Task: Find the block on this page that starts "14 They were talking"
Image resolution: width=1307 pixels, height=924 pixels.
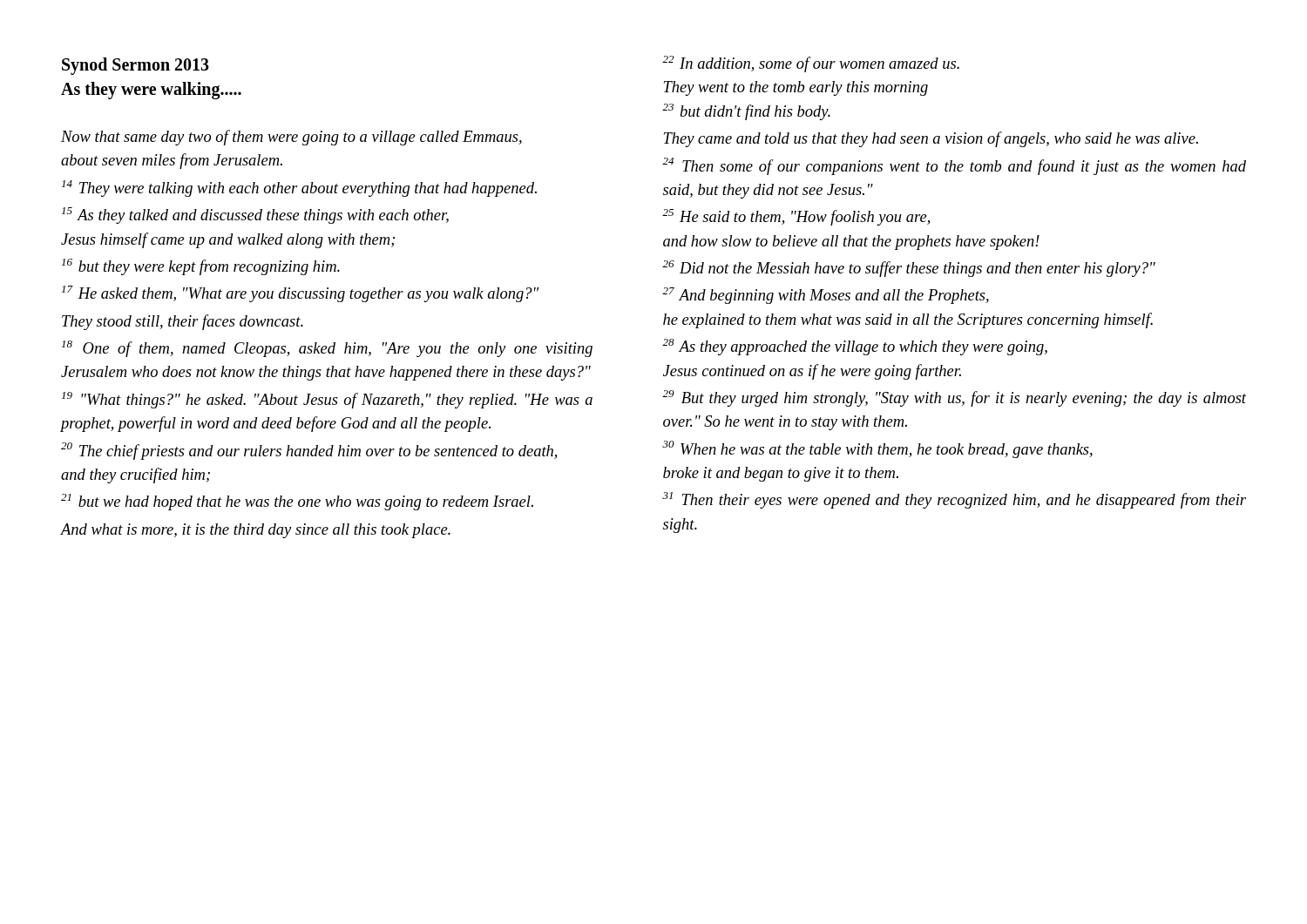Action: 300,187
